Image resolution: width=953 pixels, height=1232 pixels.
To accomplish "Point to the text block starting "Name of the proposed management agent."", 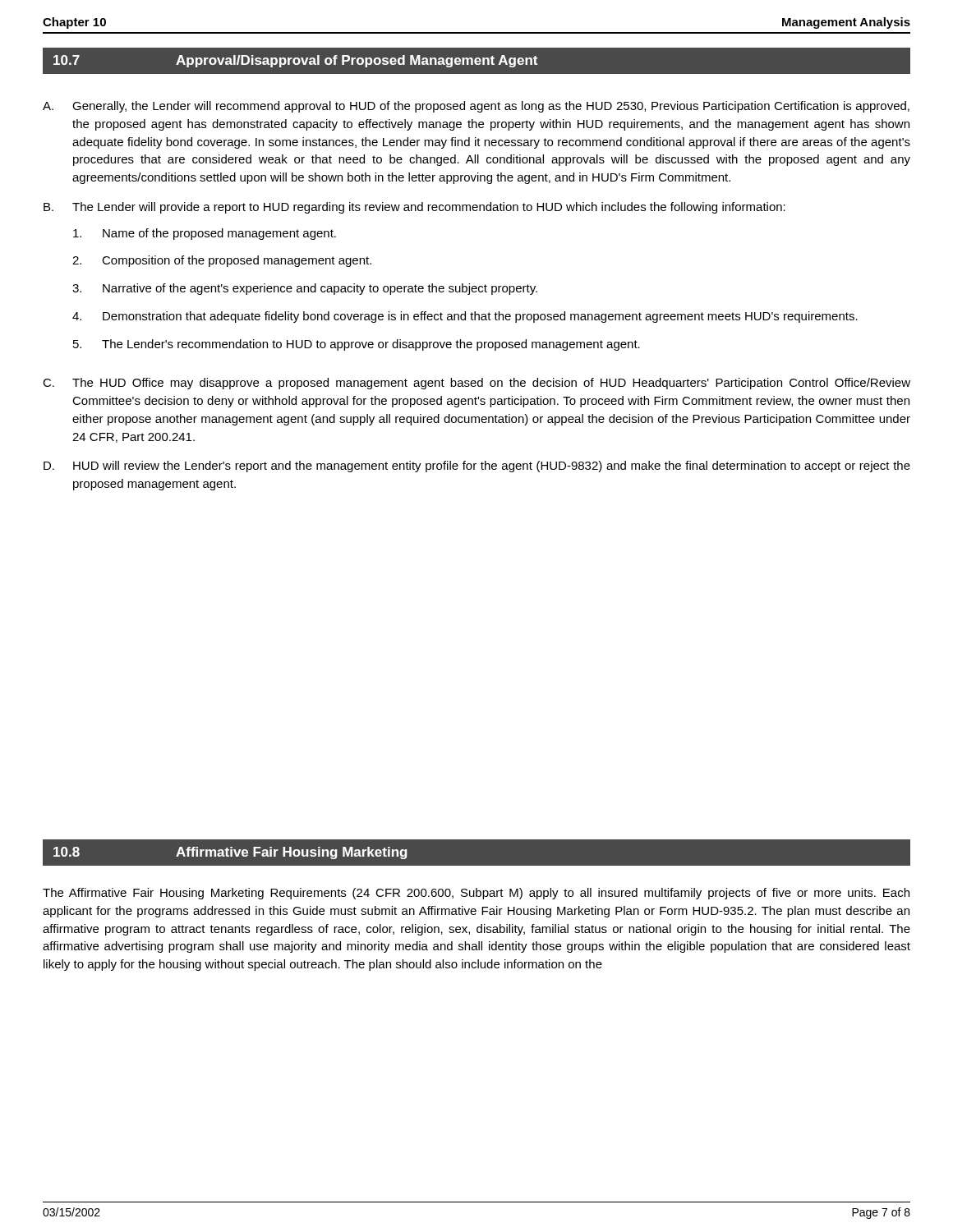I will click(205, 234).
